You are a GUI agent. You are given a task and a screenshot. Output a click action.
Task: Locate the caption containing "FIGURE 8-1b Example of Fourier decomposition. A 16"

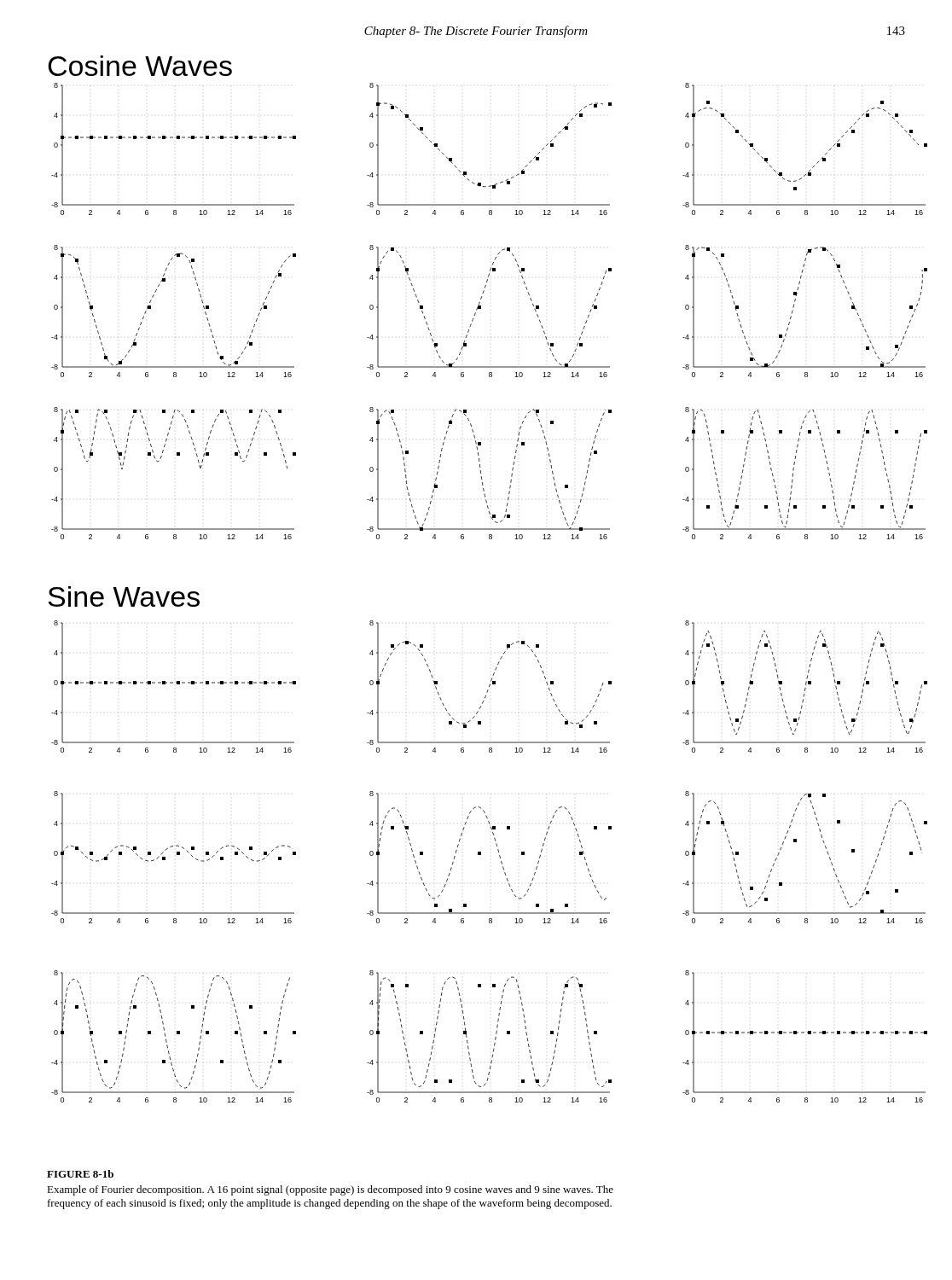345,1188
